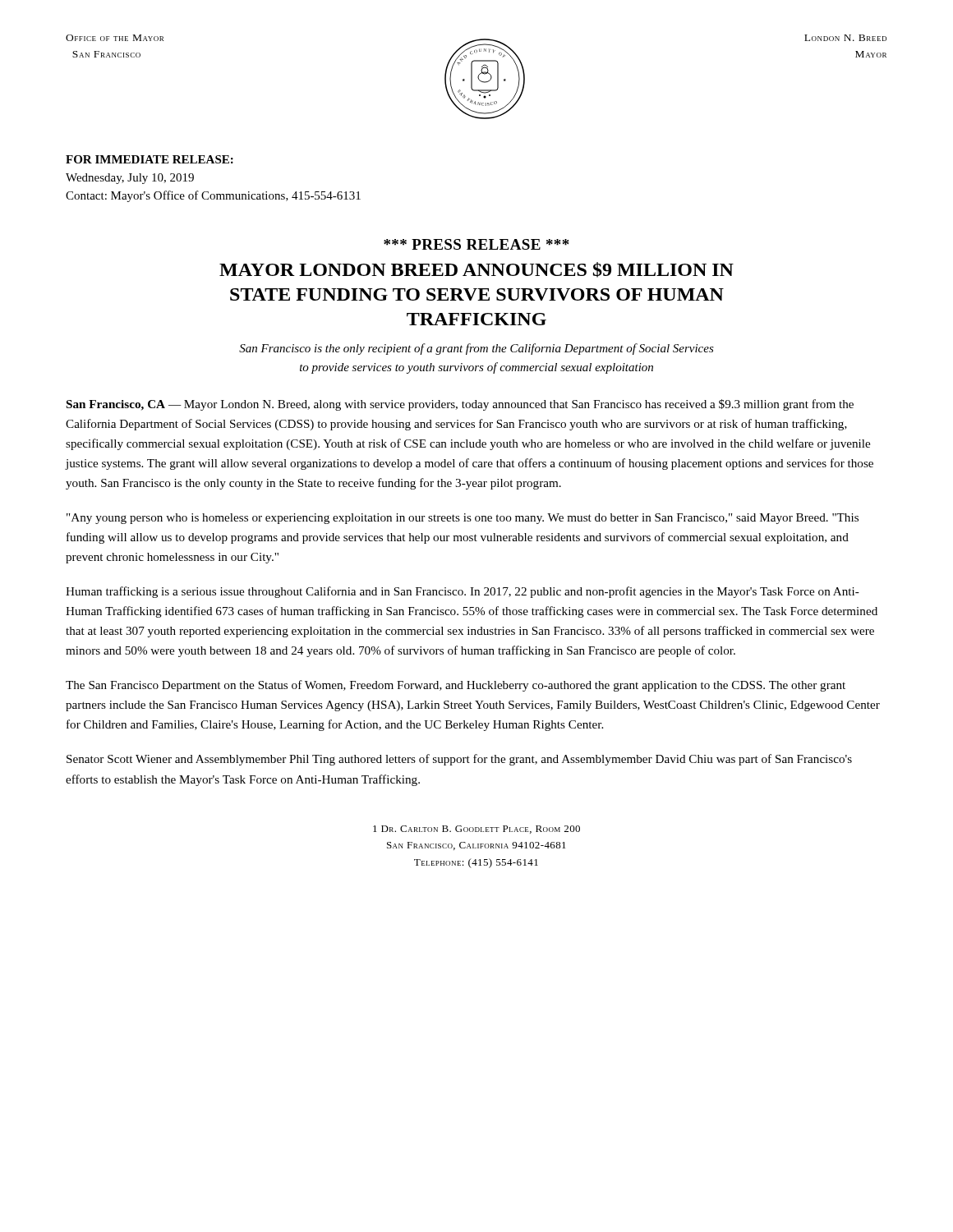Click on the title that says "*** PRESS RELEASE"
This screenshot has height=1232, width=953.
pyautogui.click(x=476, y=284)
